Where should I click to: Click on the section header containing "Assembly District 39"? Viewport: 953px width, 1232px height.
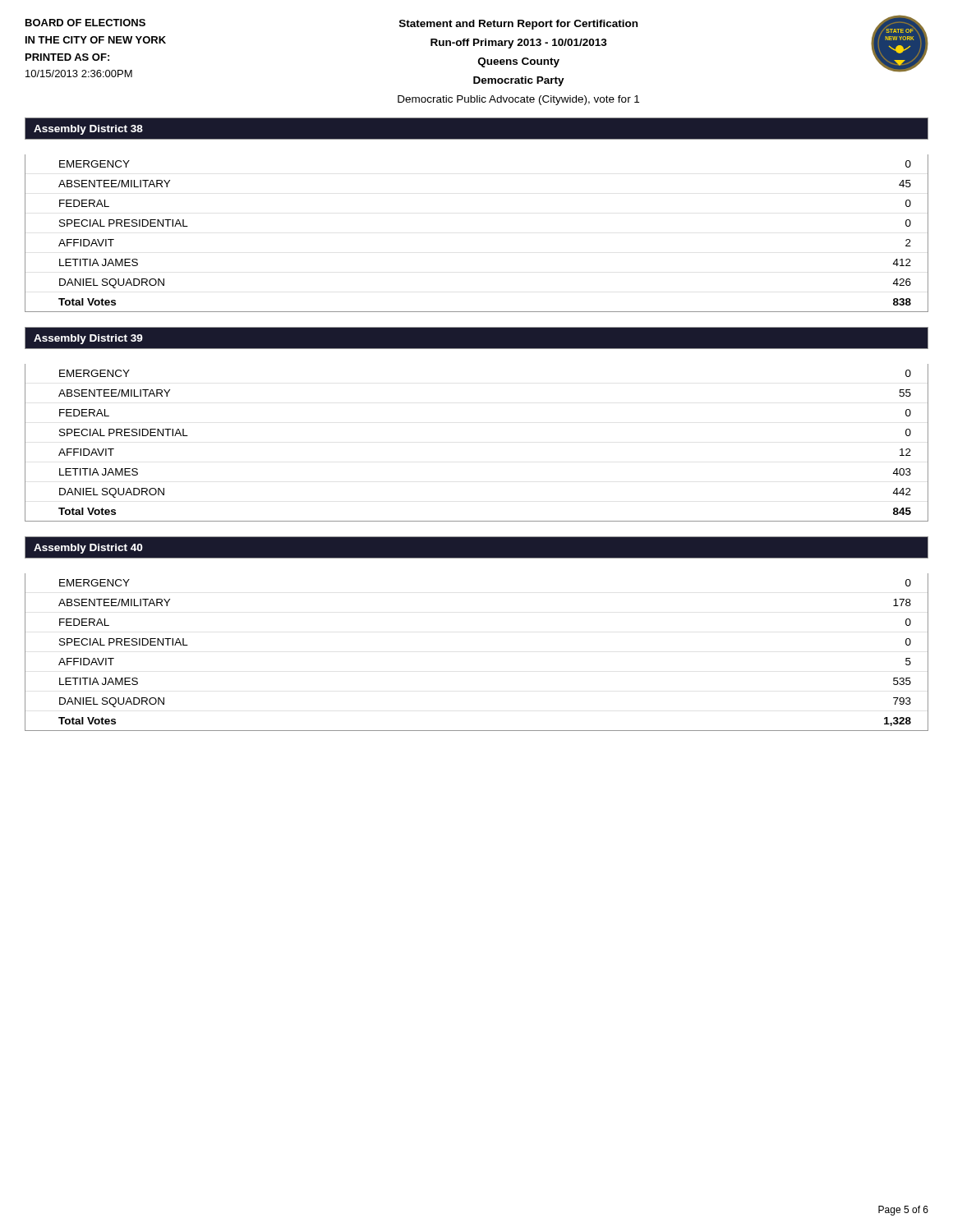pos(476,338)
